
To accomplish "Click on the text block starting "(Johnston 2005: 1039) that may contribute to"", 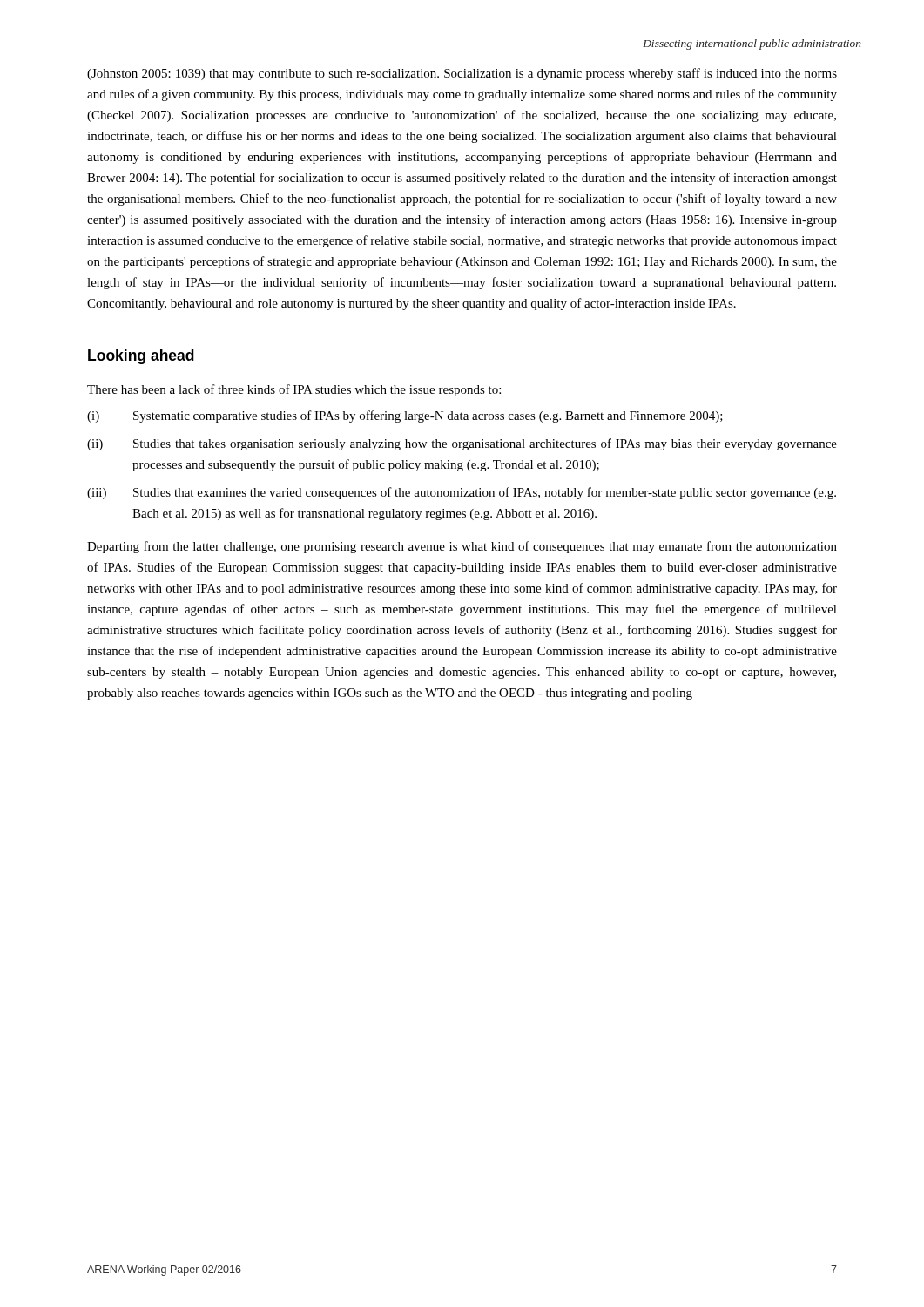I will 462,188.
